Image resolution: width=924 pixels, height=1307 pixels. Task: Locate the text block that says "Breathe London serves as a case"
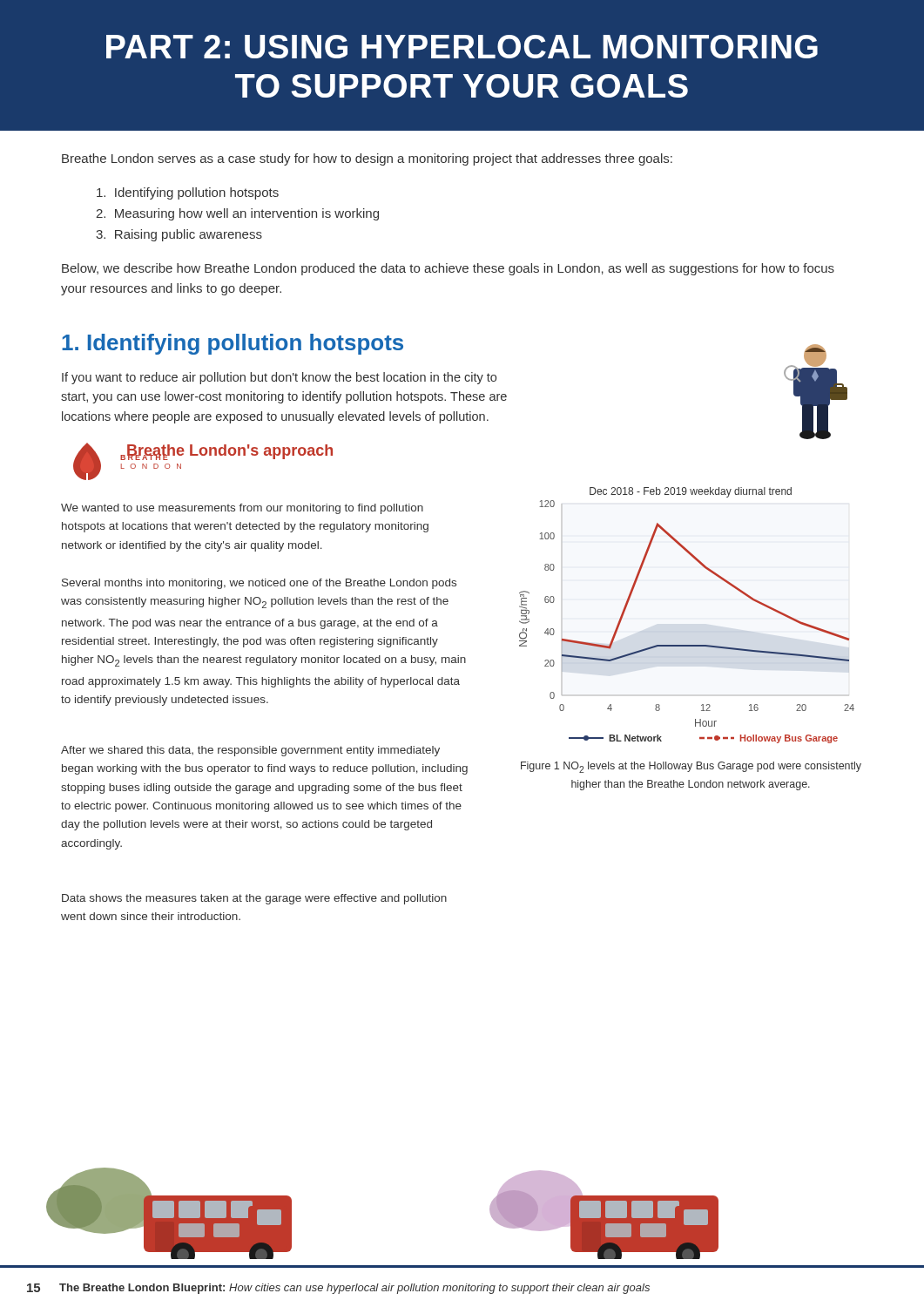click(367, 158)
